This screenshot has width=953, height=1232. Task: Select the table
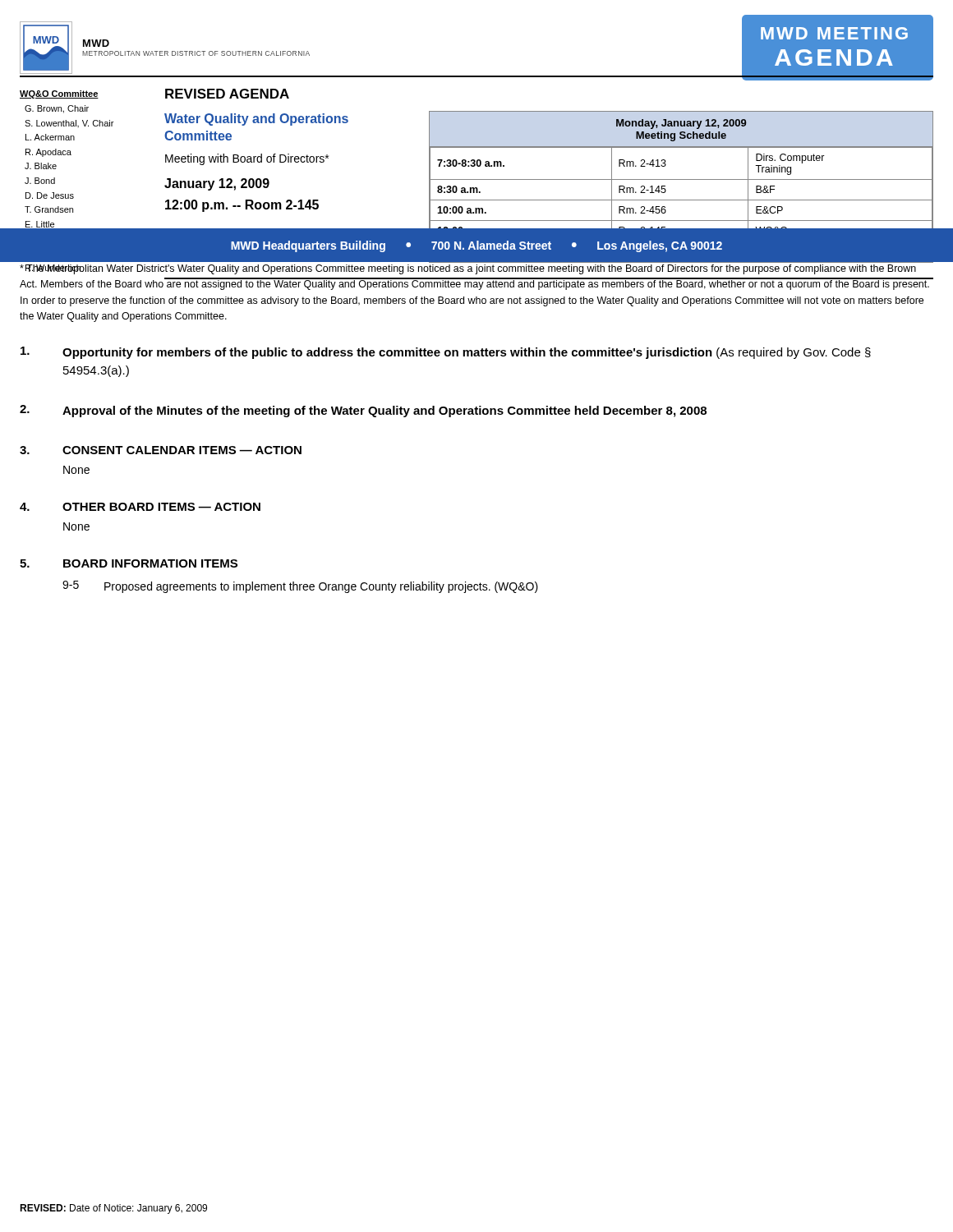click(x=681, y=205)
